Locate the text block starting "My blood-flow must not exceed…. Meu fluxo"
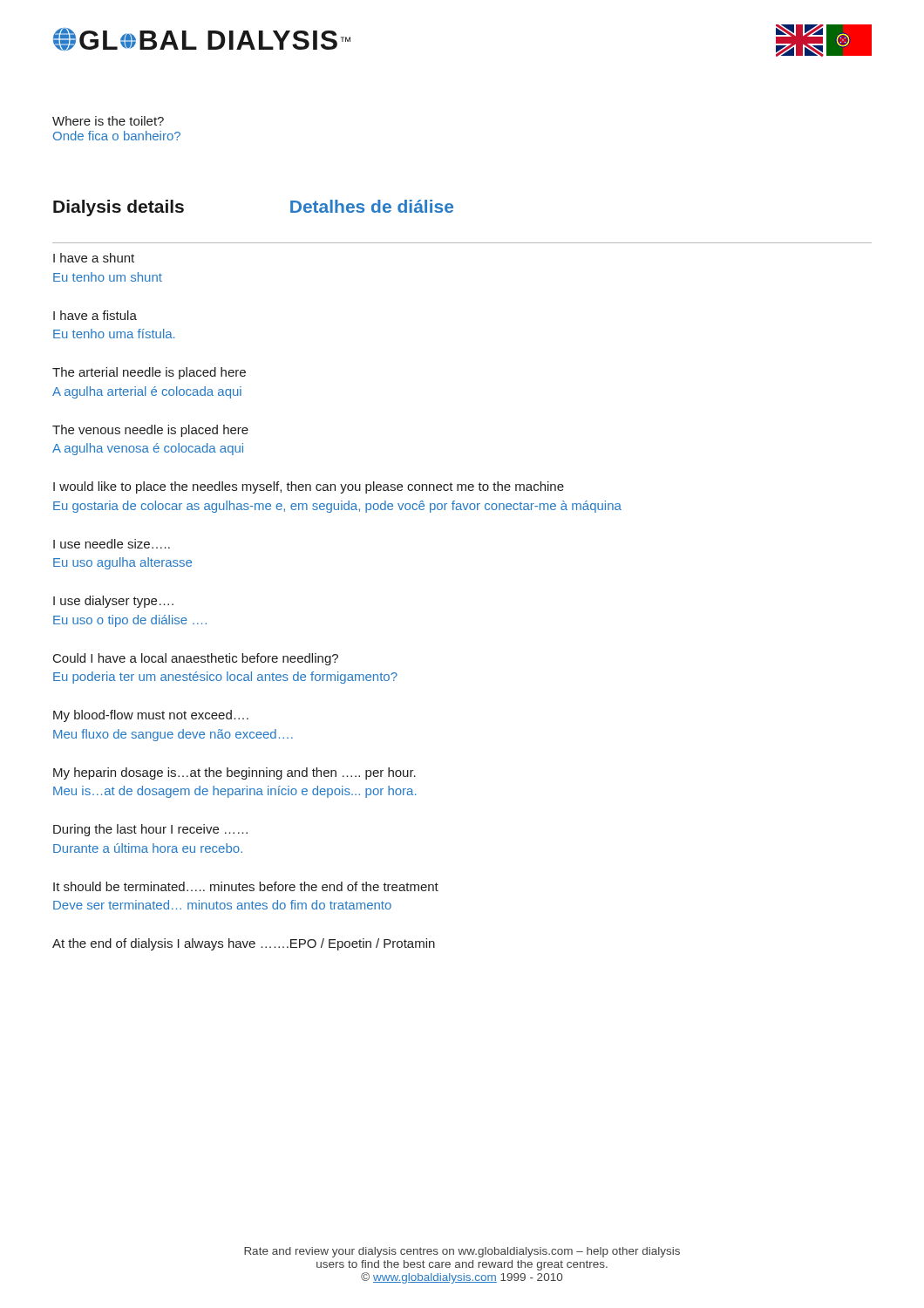 click(x=151, y=716)
